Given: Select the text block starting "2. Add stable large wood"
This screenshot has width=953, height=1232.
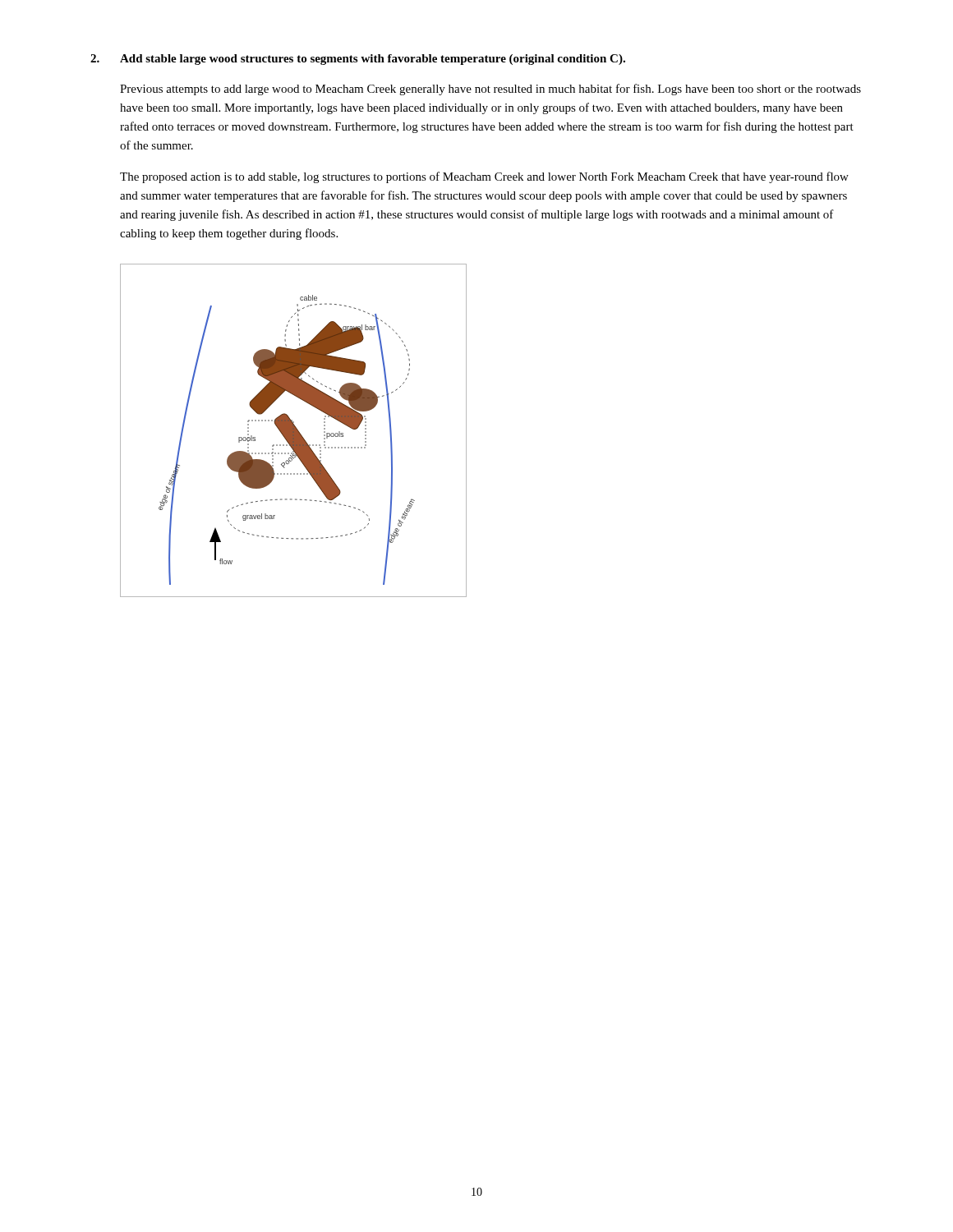Looking at the screenshot, I should pyautogui.click(x=358, y=59).
